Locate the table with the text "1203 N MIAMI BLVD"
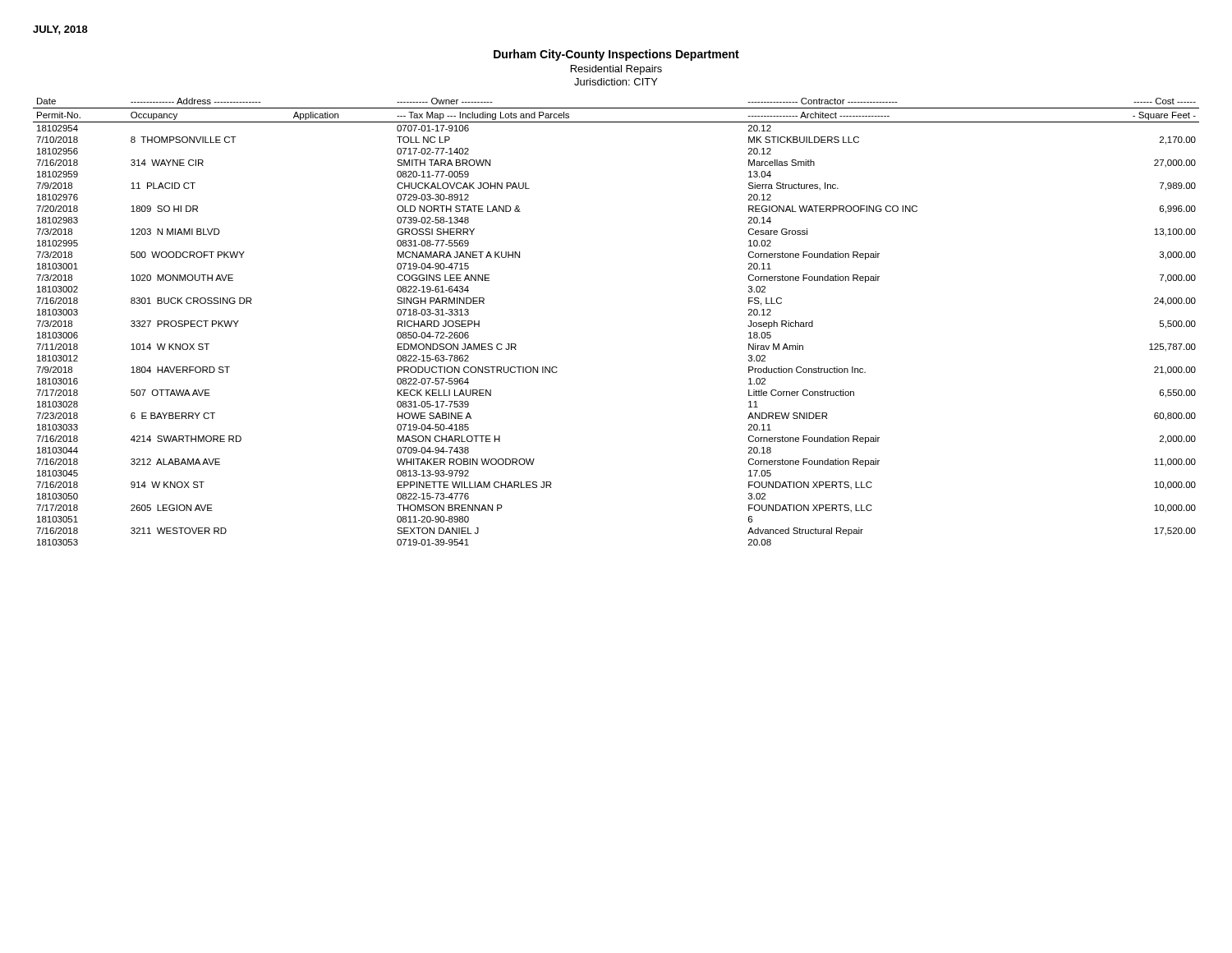 pos(616,321)
